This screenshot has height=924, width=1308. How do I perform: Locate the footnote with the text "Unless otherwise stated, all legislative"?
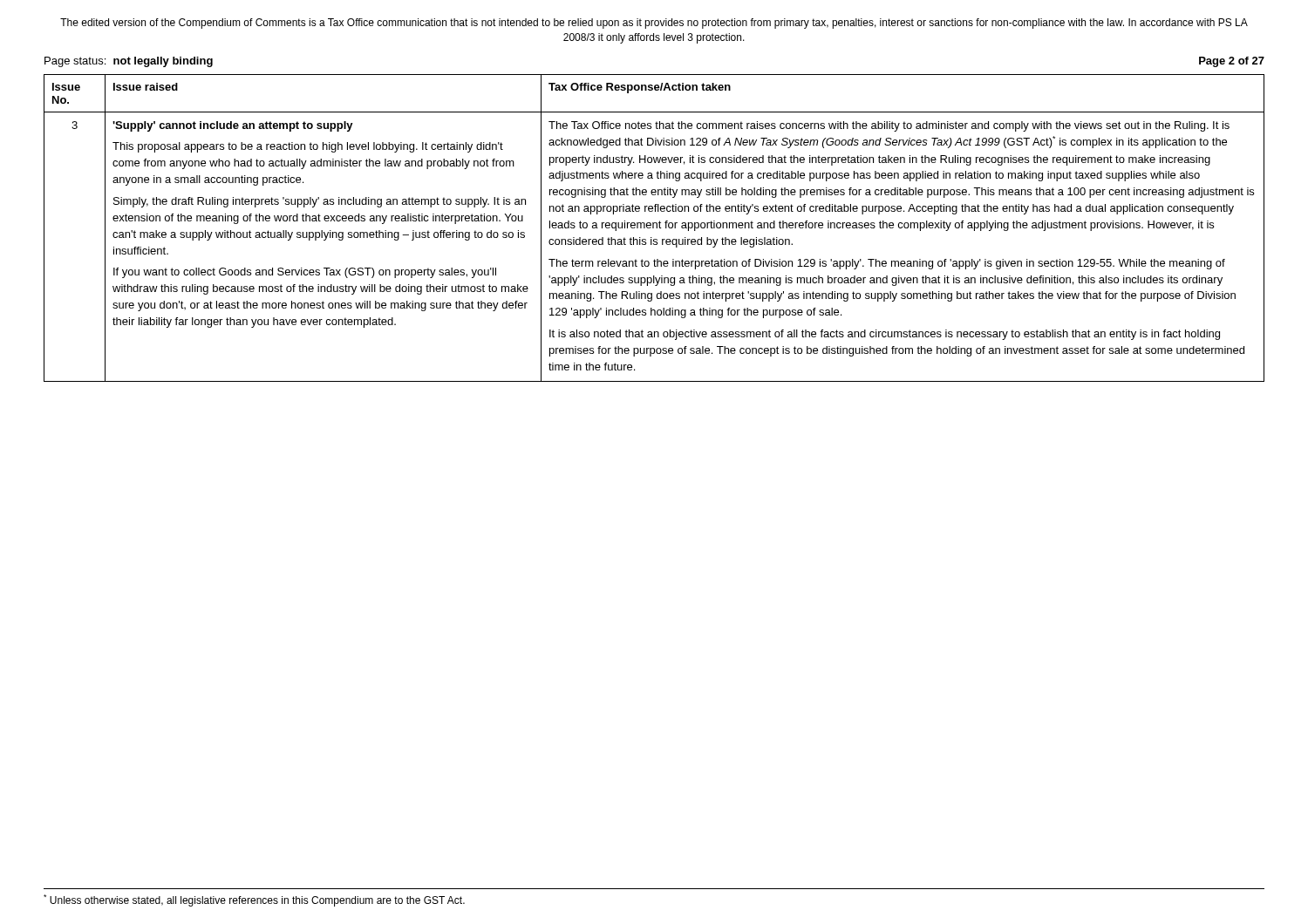click(254, 900)
